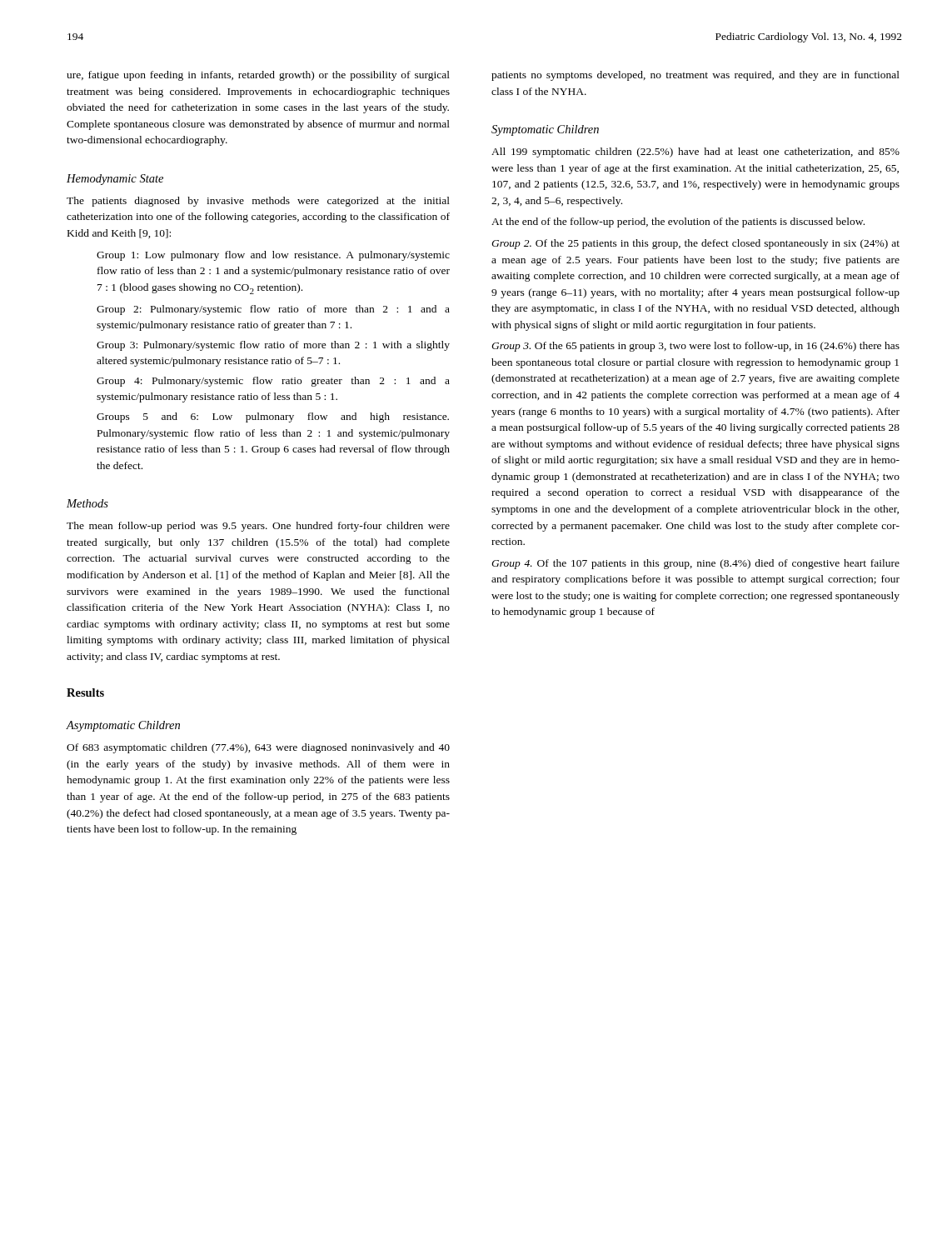Locate the text block with the text "All 199 symptomatic"
952x1250 pixels.
[695, 176]
